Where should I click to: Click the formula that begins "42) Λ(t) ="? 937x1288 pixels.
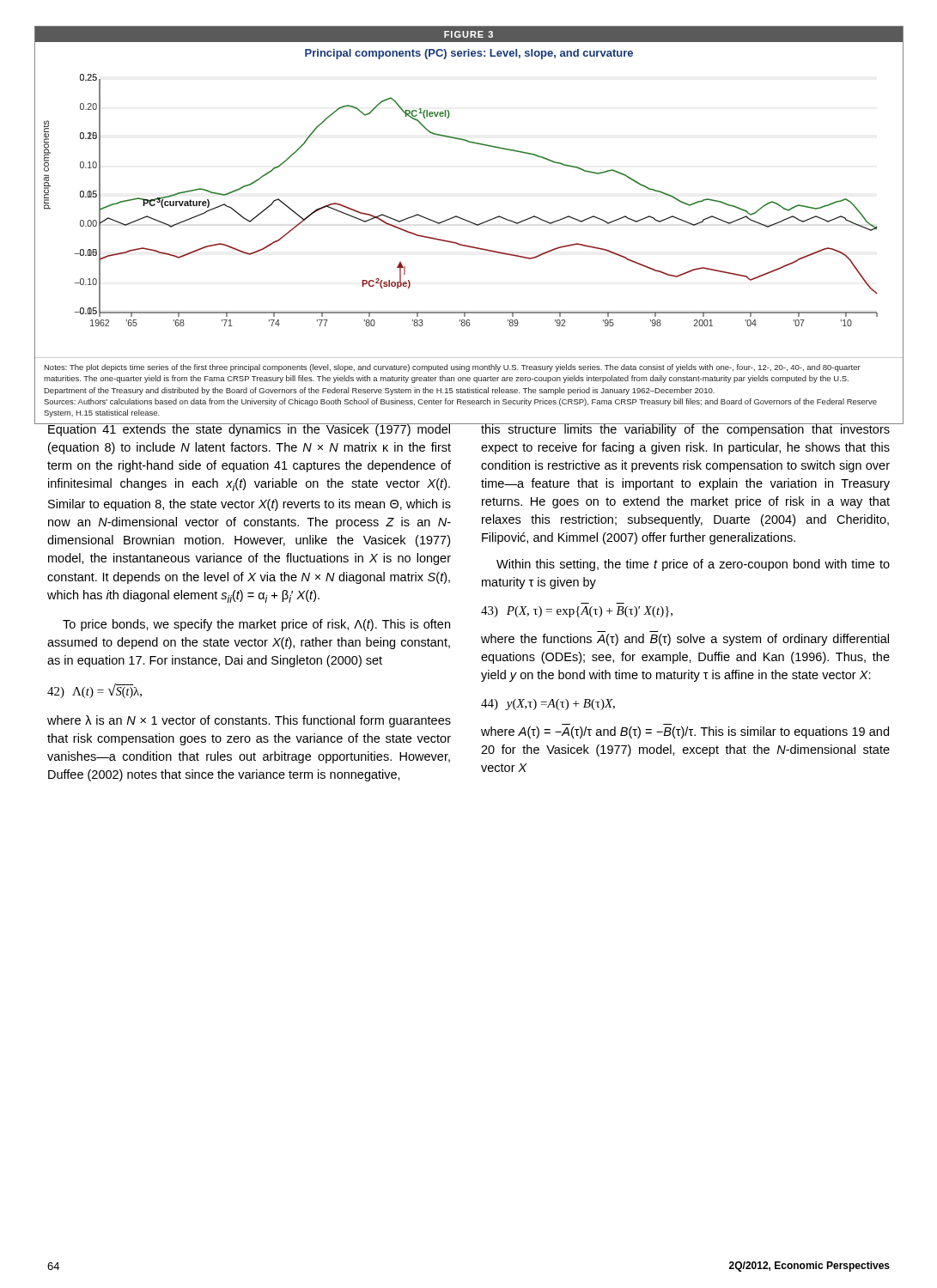[95, 690]
